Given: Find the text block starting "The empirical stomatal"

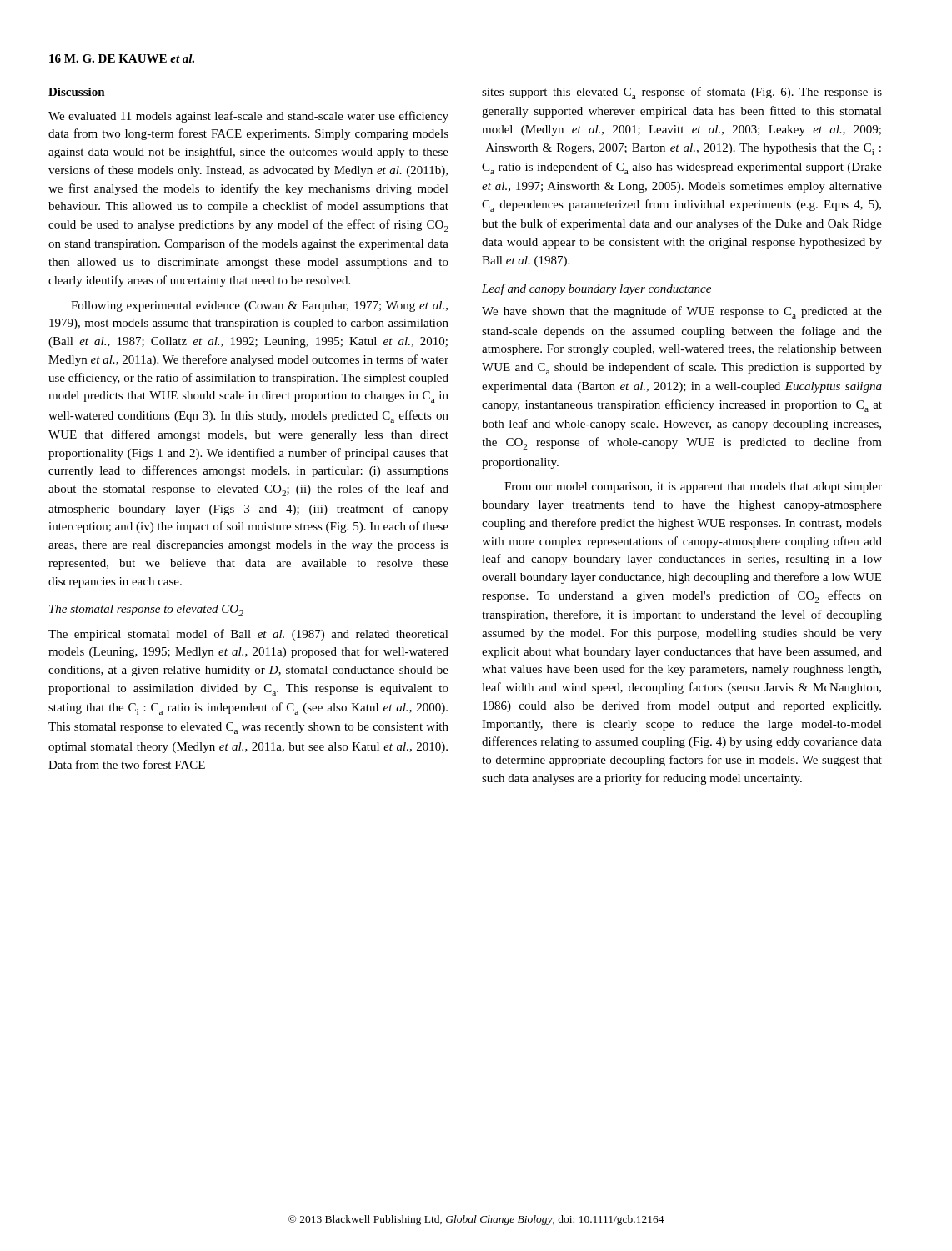Looking at the screenshot, I should pyautogui.click(x=248, y=700).
